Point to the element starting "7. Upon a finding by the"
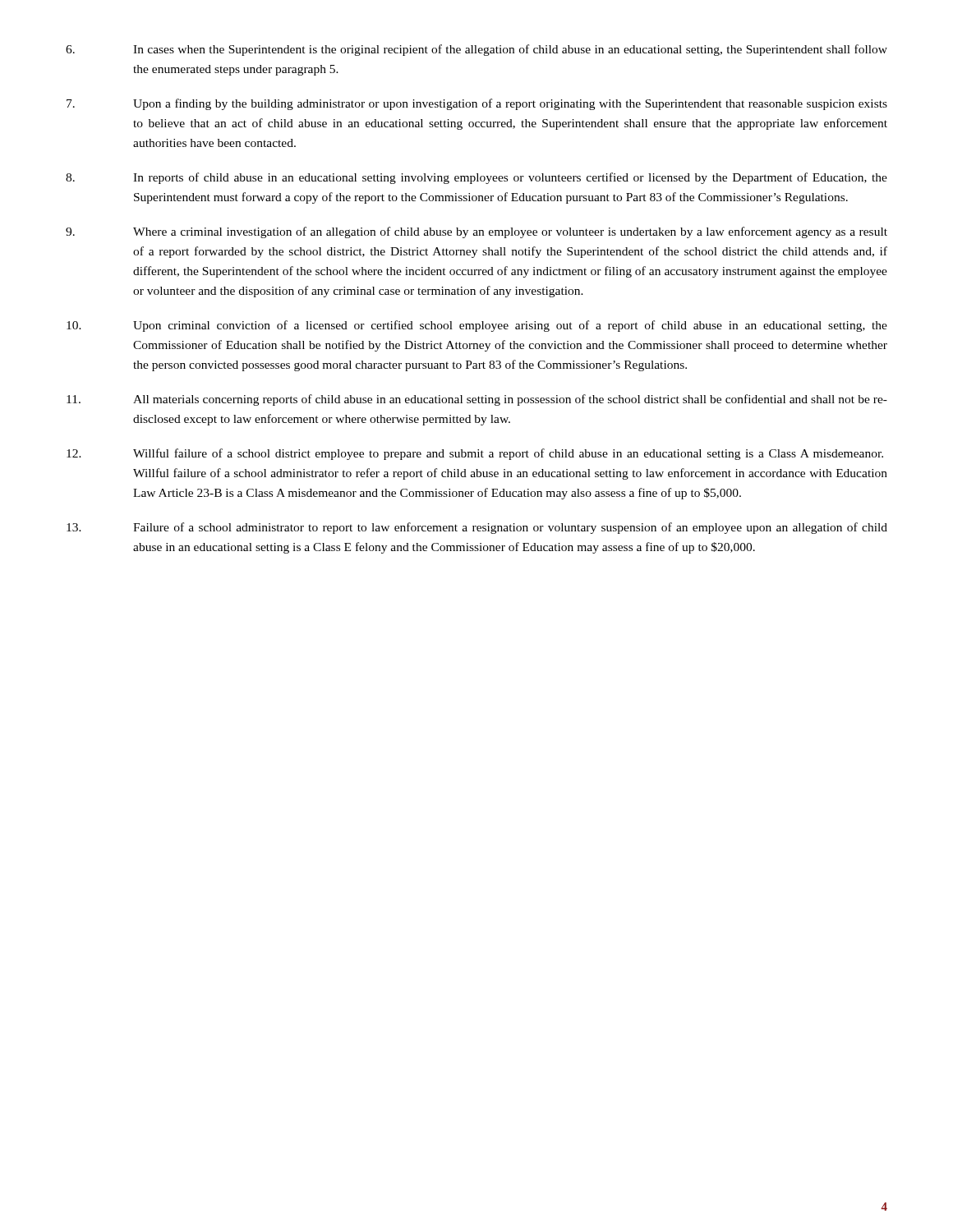The width and height of the screenshot is (953, 1232). (476, 123)
